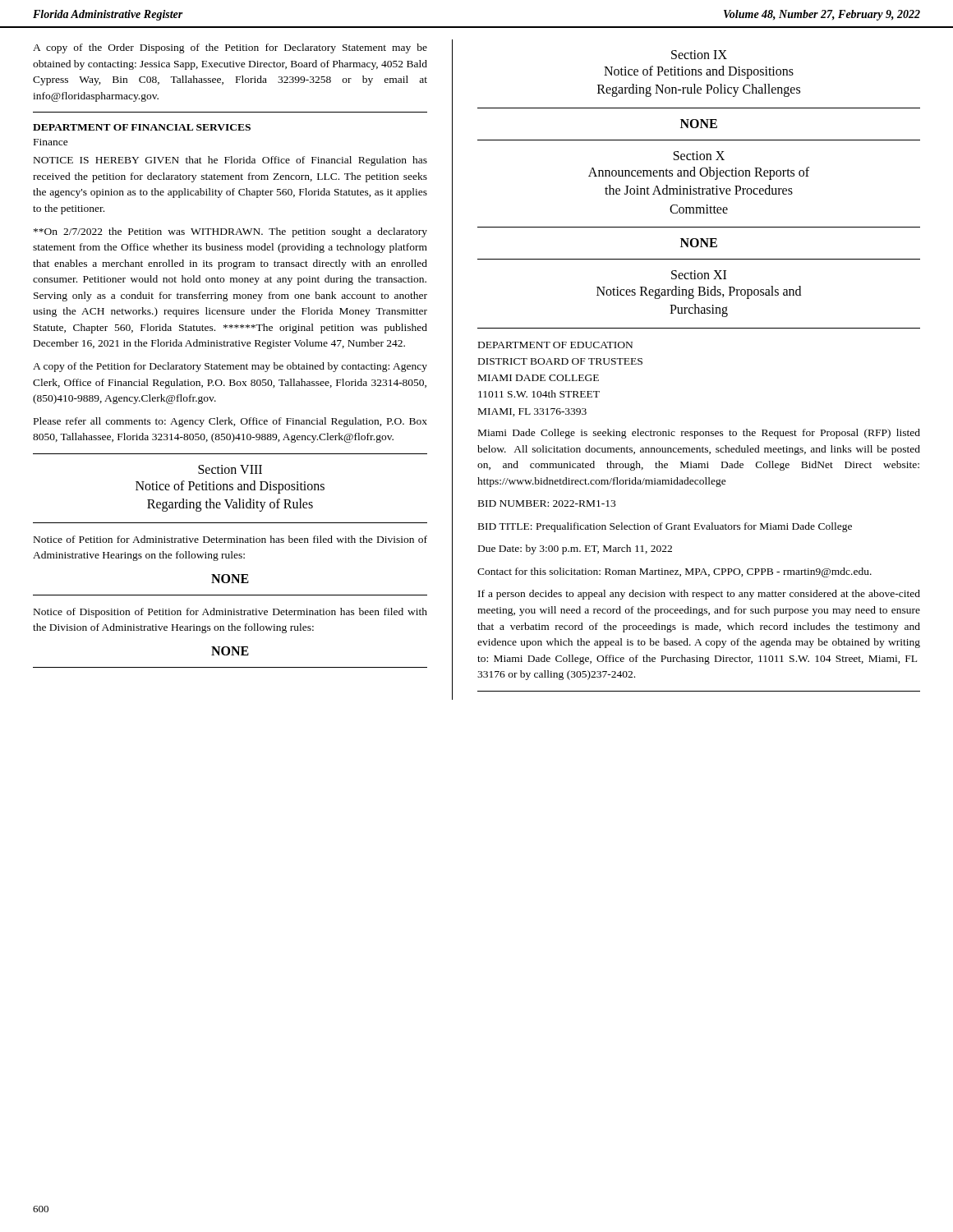Screen dimensions: 1232x953
Task: Find the section header on this page that starts "Section VIII Notice of"
Action: tap(230, 488)
